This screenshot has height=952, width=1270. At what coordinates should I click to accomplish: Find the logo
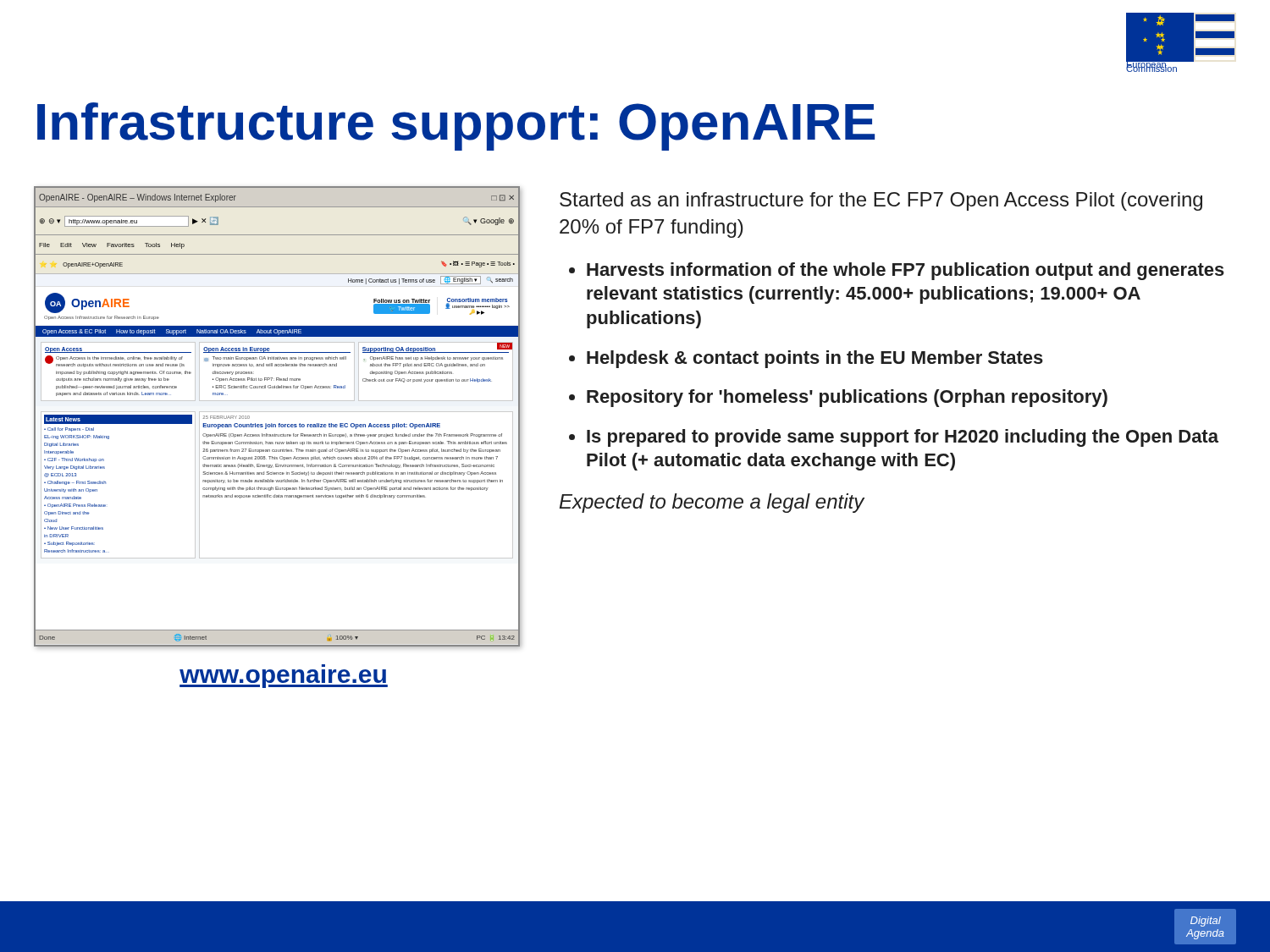point(635,42)
